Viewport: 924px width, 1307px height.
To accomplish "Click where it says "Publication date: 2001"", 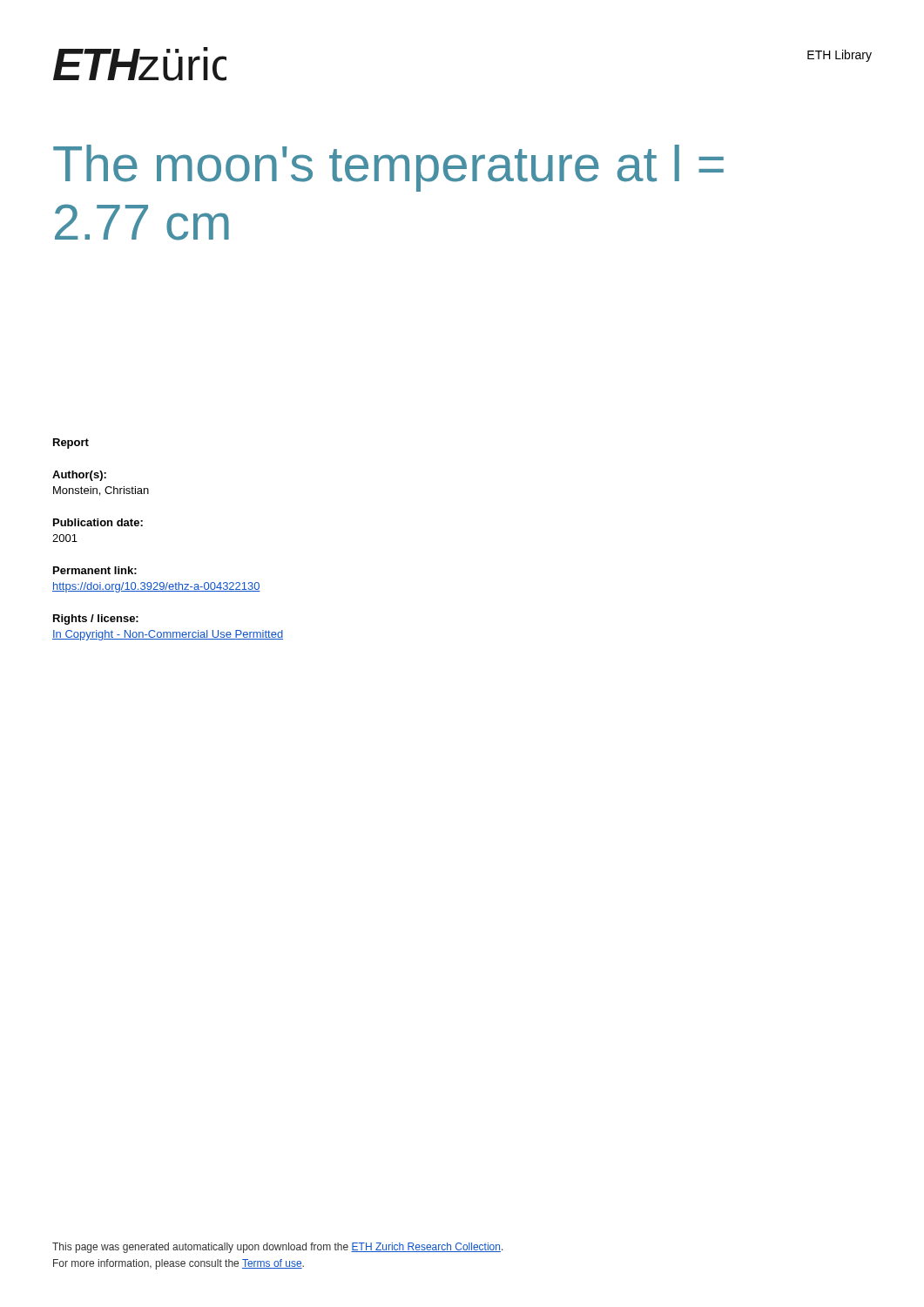I will (x=98, y=522).
